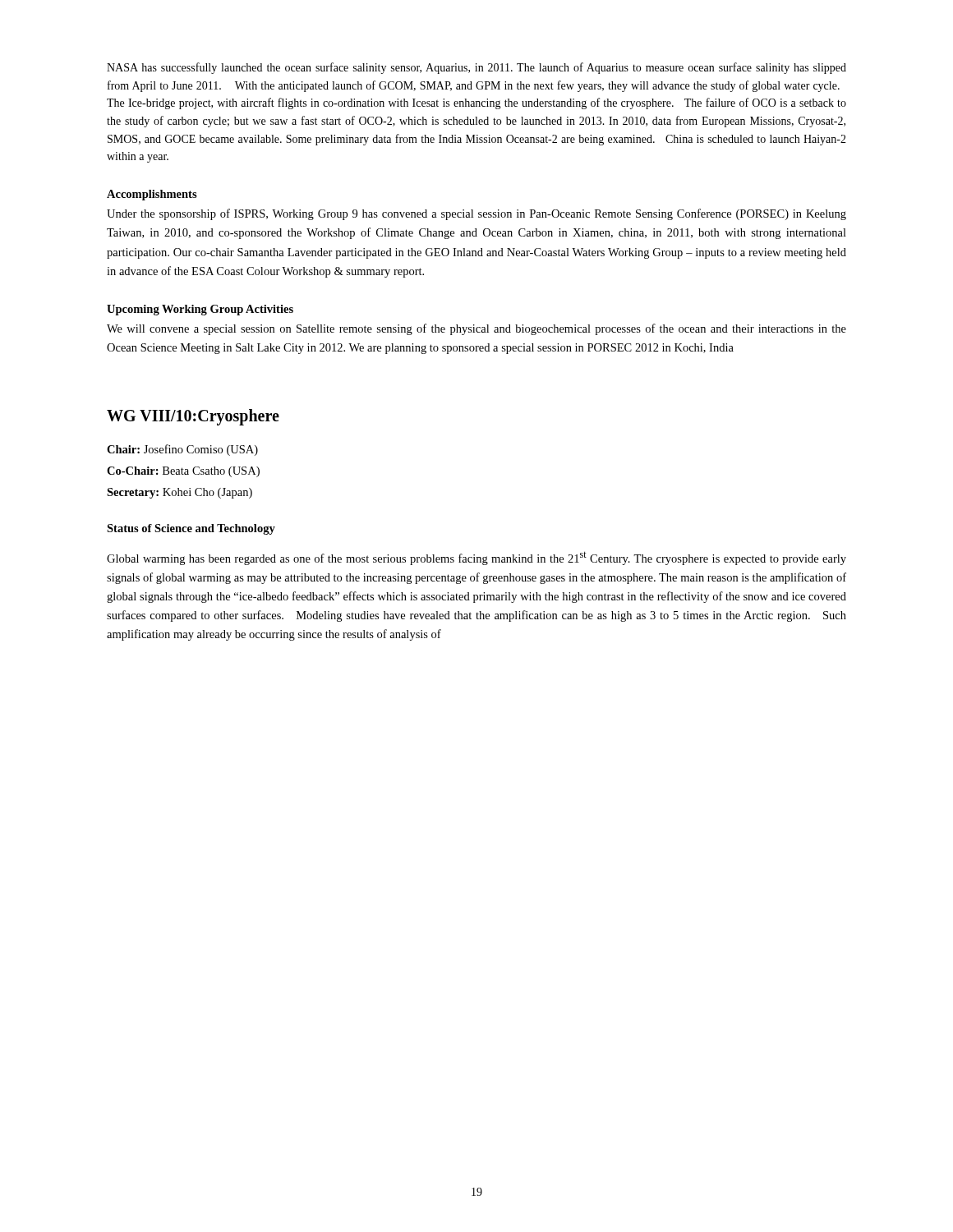This screenshot has width=953, height=1232.
Task: Find the text starting "Global warming has been regarded as one"
Action: [476, 595]
